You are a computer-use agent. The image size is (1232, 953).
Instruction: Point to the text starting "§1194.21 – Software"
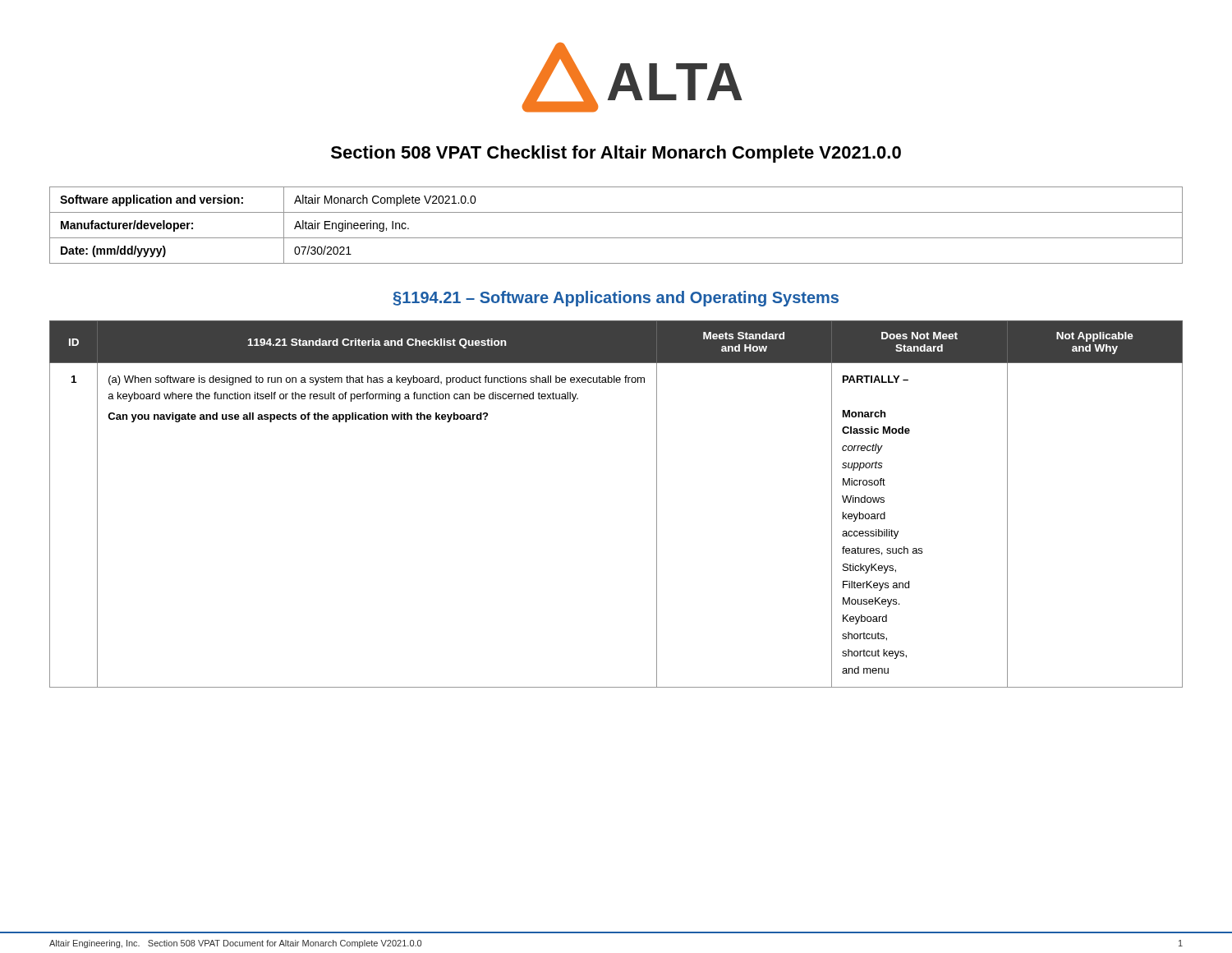pyautogui.click(x=616, y=297)
